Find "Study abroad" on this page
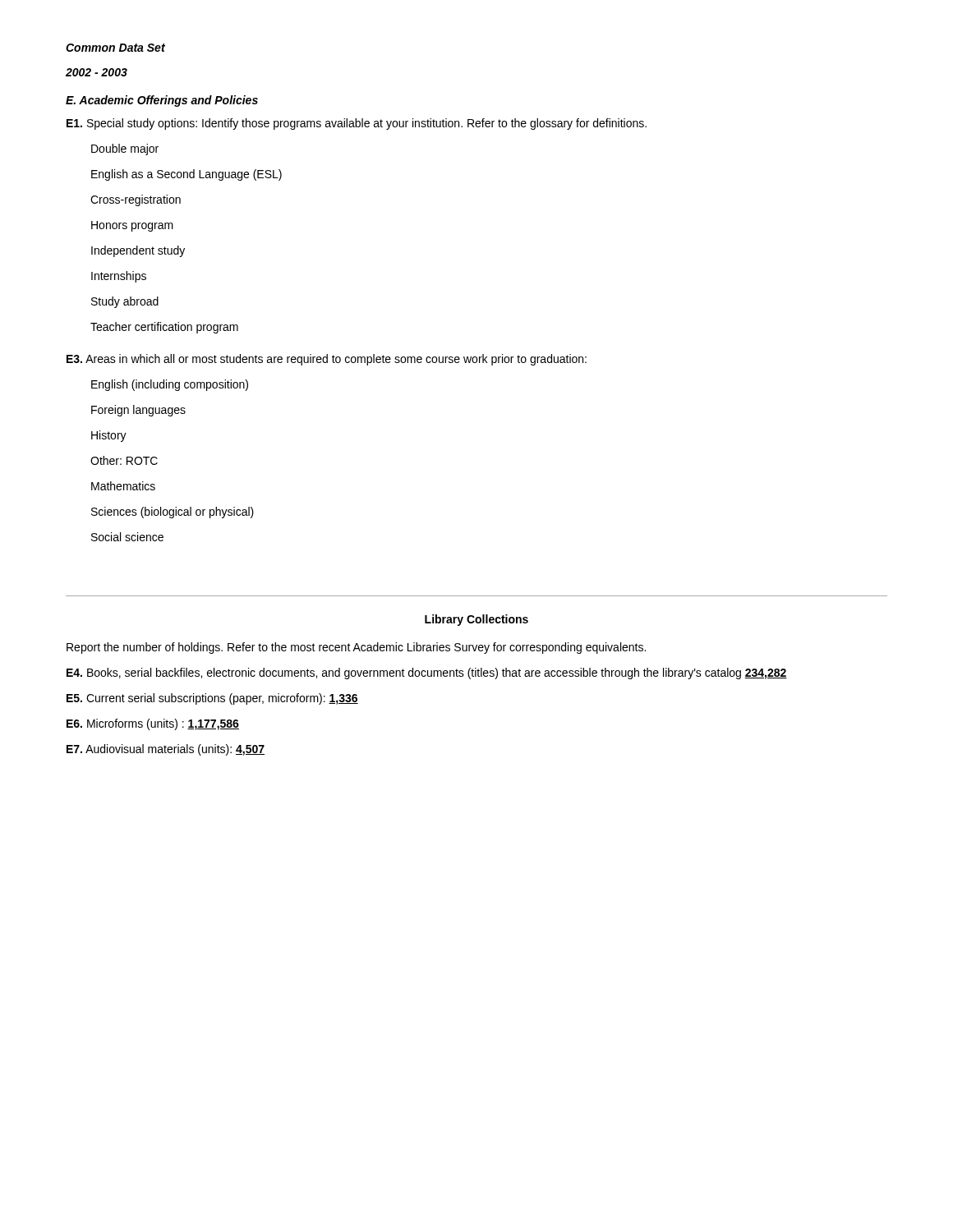Image resolution: width=953 pixels, height=1232 pixels. pos(125,301)
